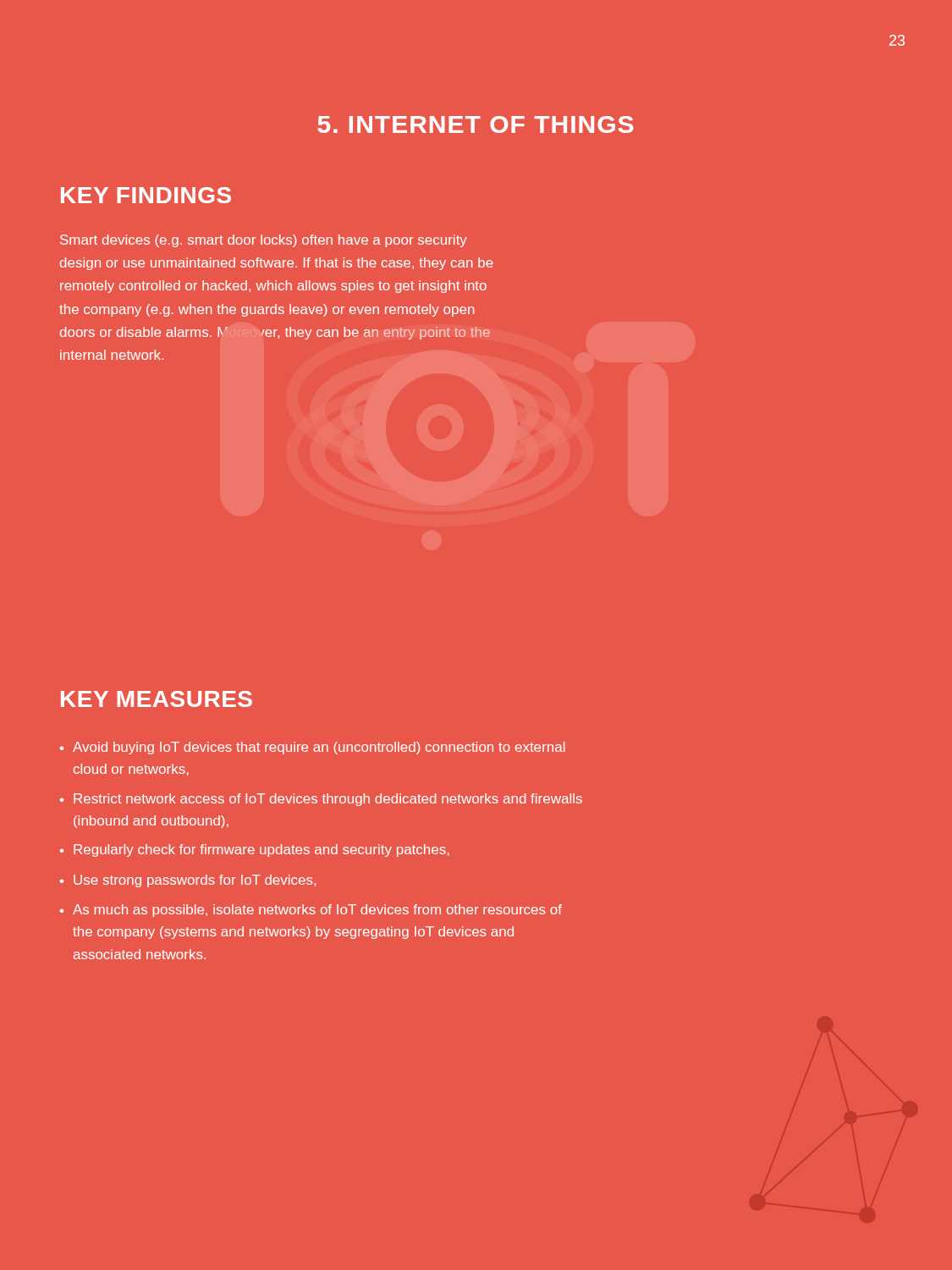Locate the title

(476, 124)
